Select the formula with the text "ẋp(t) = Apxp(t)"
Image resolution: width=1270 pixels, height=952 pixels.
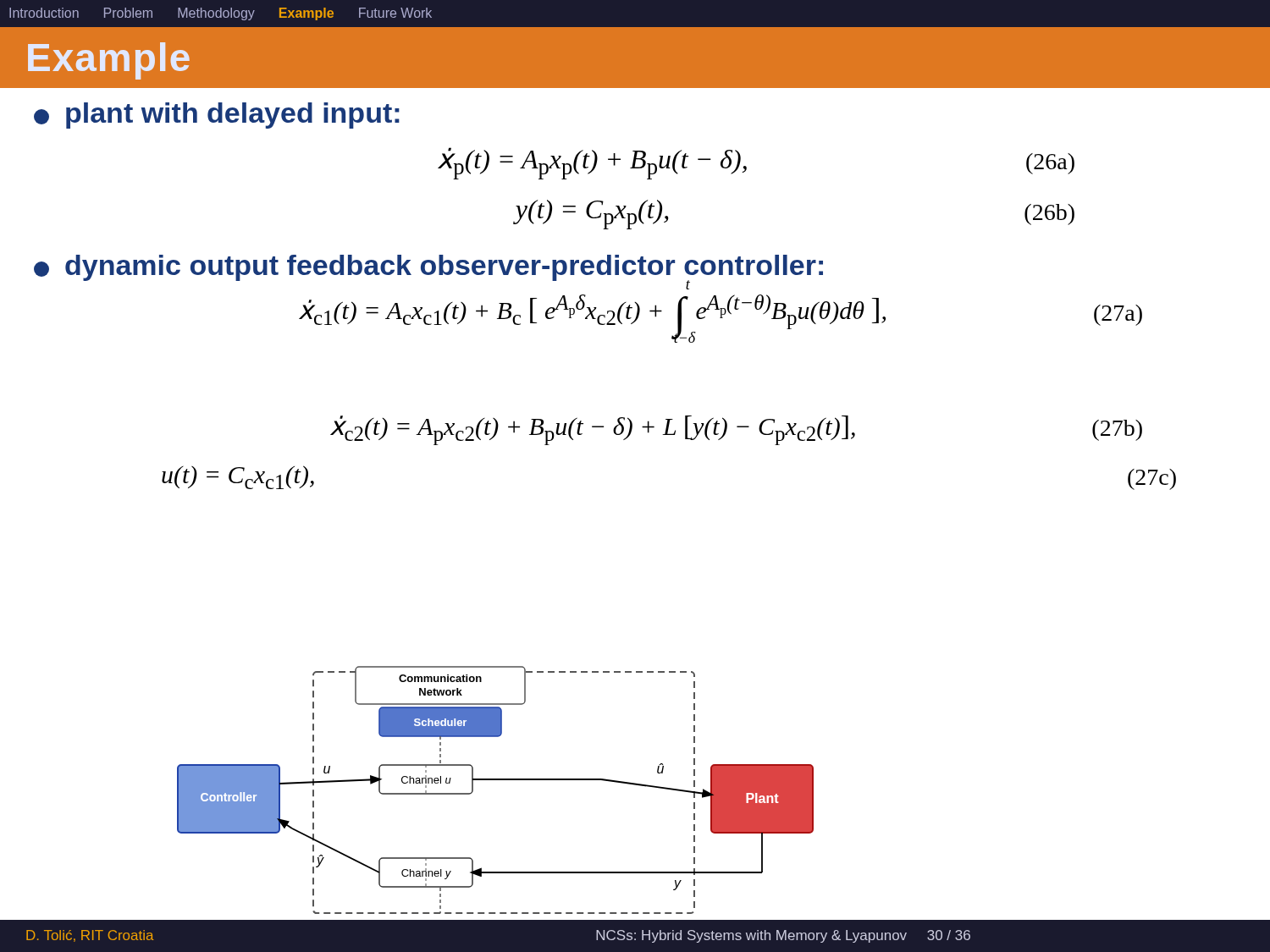[x=644, y=162]
